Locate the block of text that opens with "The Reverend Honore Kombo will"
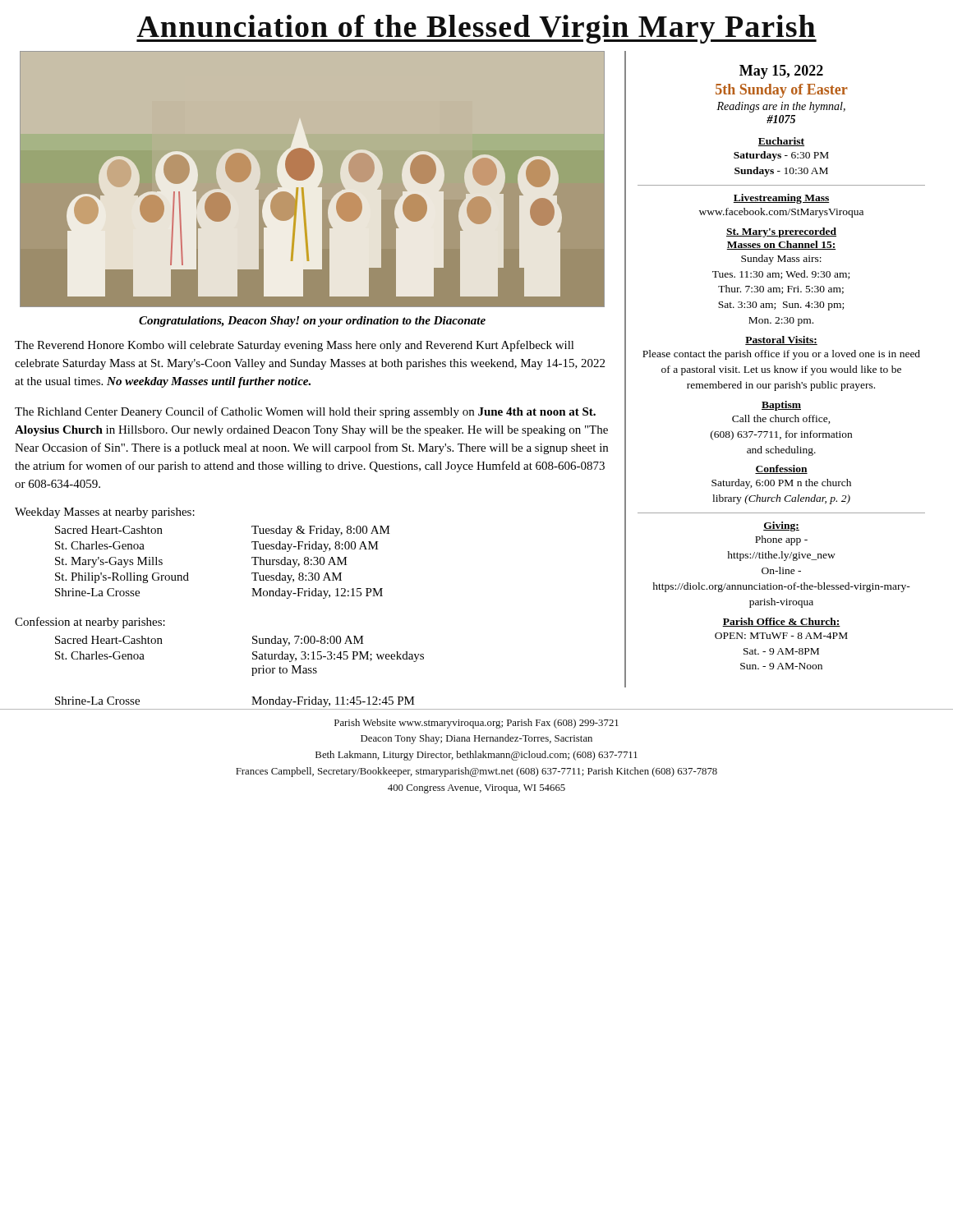Screen dimensions: 1232x953 point(310,363)
